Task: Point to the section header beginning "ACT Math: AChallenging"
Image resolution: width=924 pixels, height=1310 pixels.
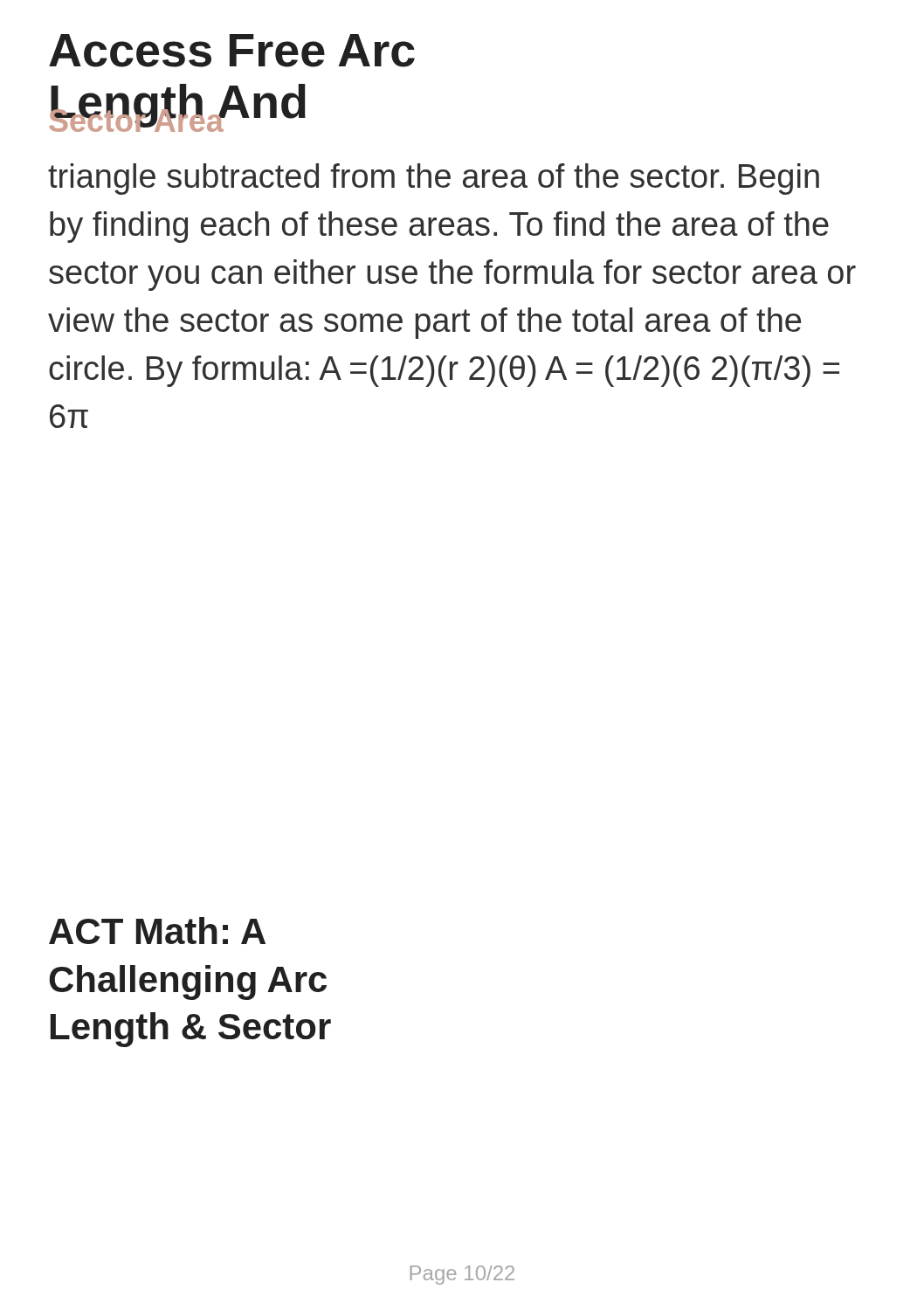Action: (157, 931)
